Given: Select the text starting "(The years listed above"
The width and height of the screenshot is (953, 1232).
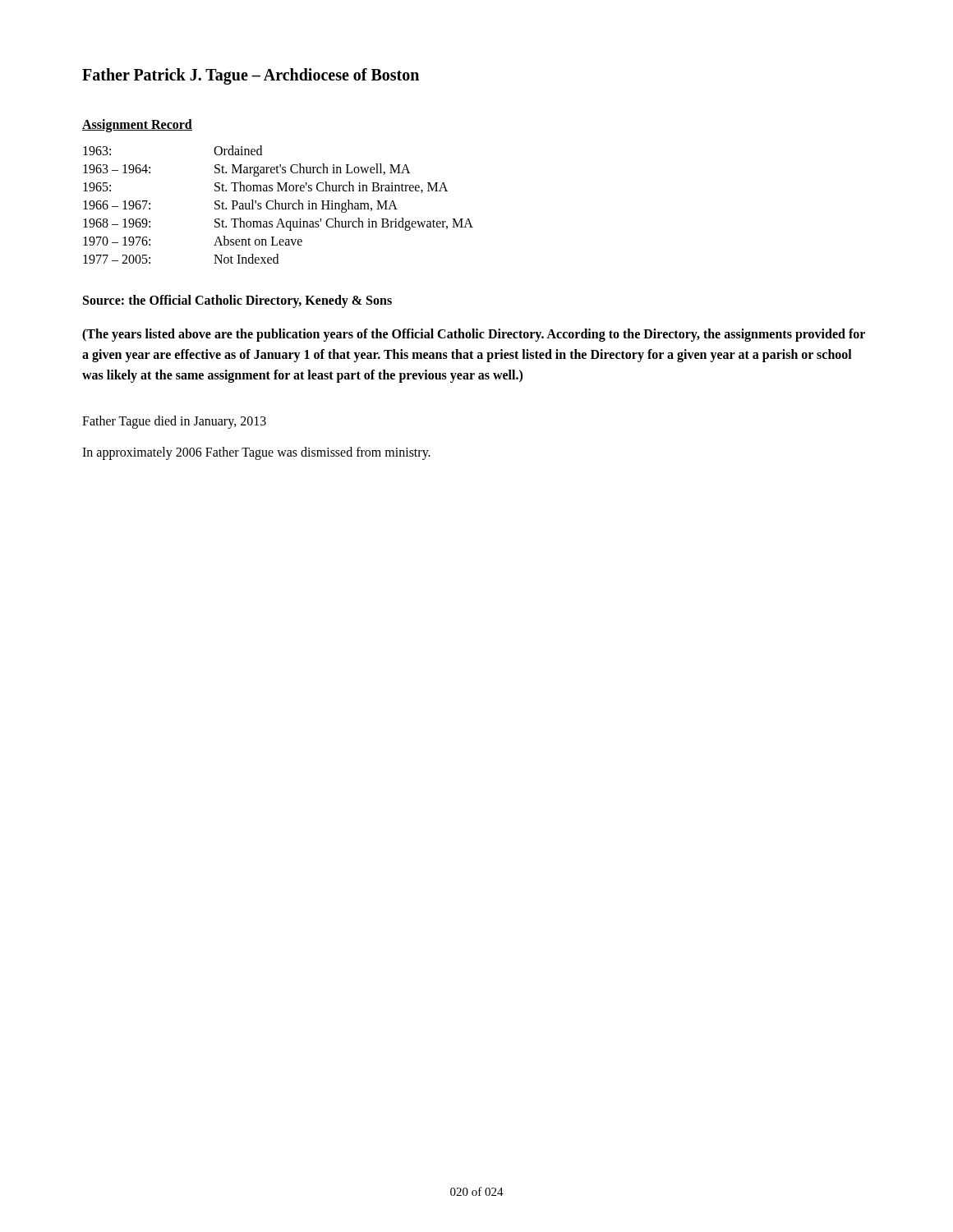Looking at the screenshot, I should 474,354.
